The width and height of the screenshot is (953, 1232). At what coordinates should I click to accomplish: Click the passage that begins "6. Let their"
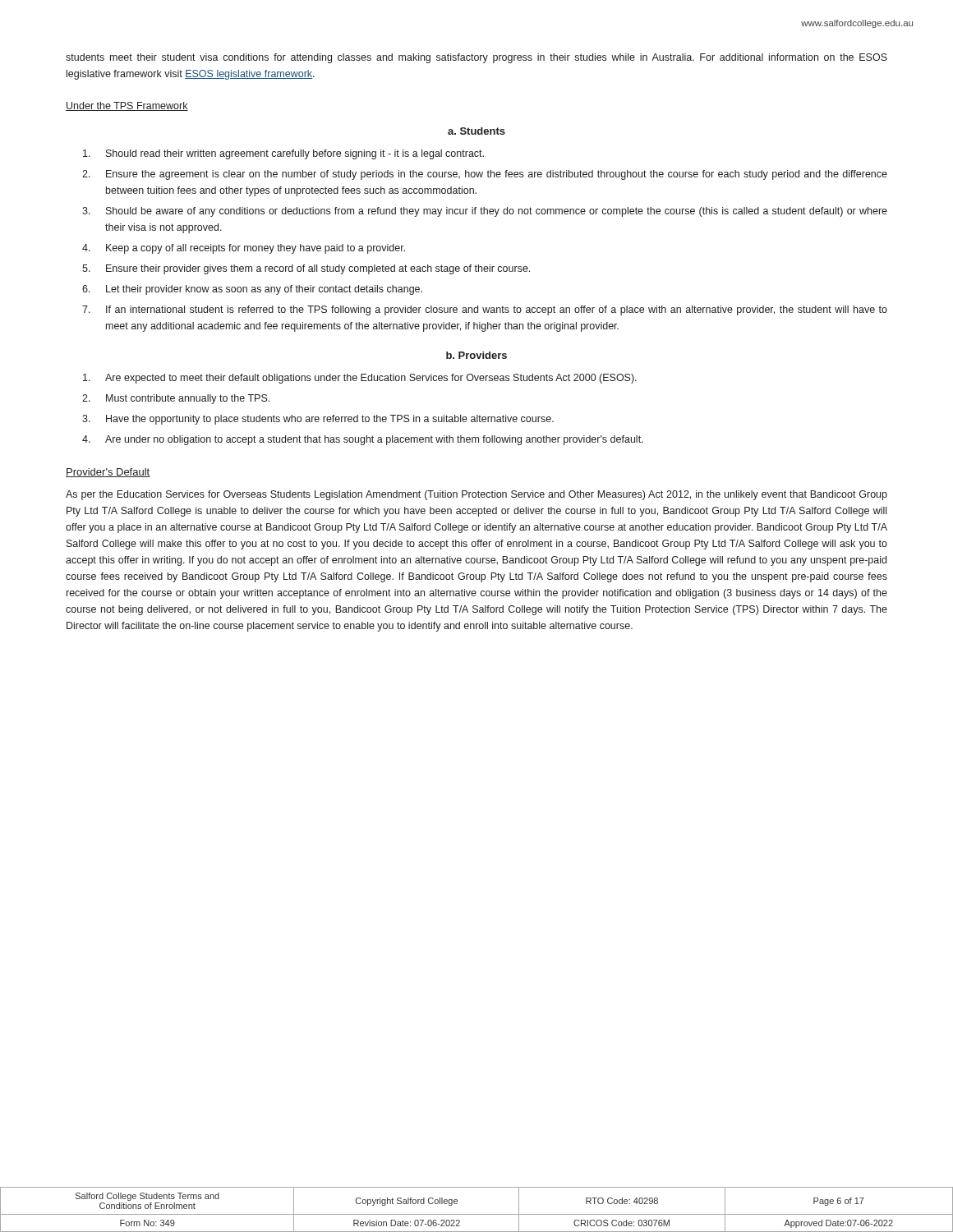(x=252, y=290)
